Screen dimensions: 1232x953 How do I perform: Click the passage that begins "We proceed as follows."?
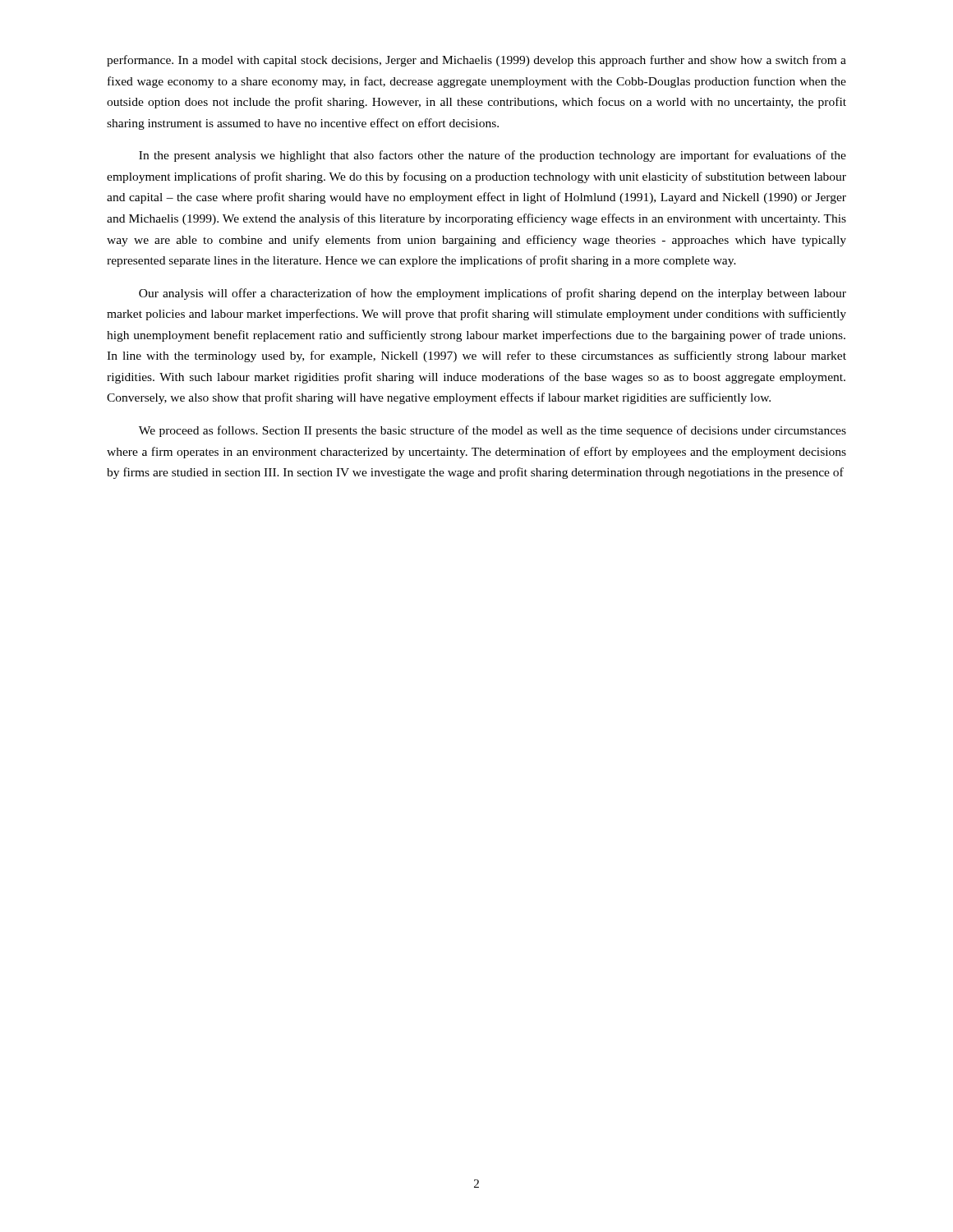tap(476, 451)
